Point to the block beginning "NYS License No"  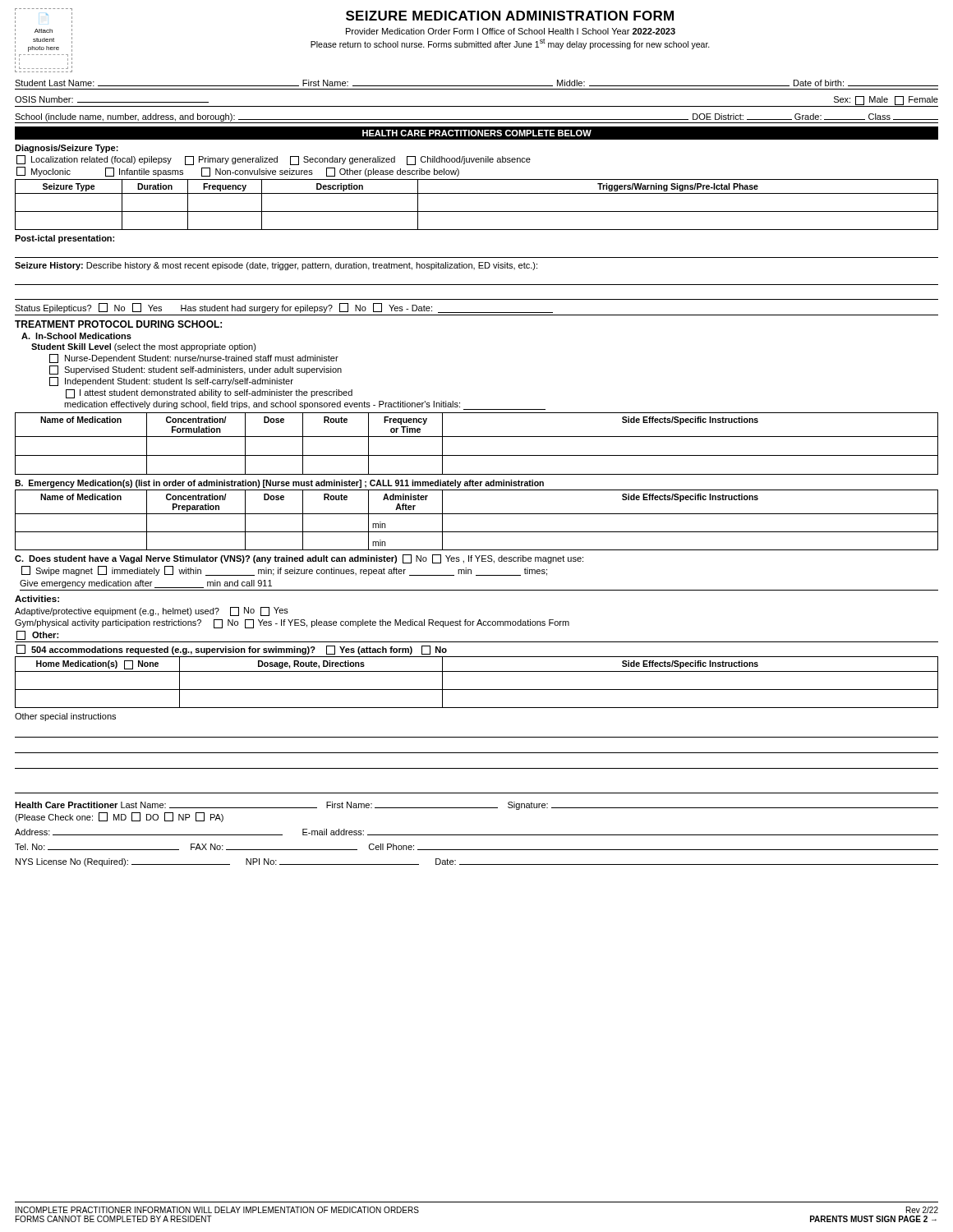476,860
